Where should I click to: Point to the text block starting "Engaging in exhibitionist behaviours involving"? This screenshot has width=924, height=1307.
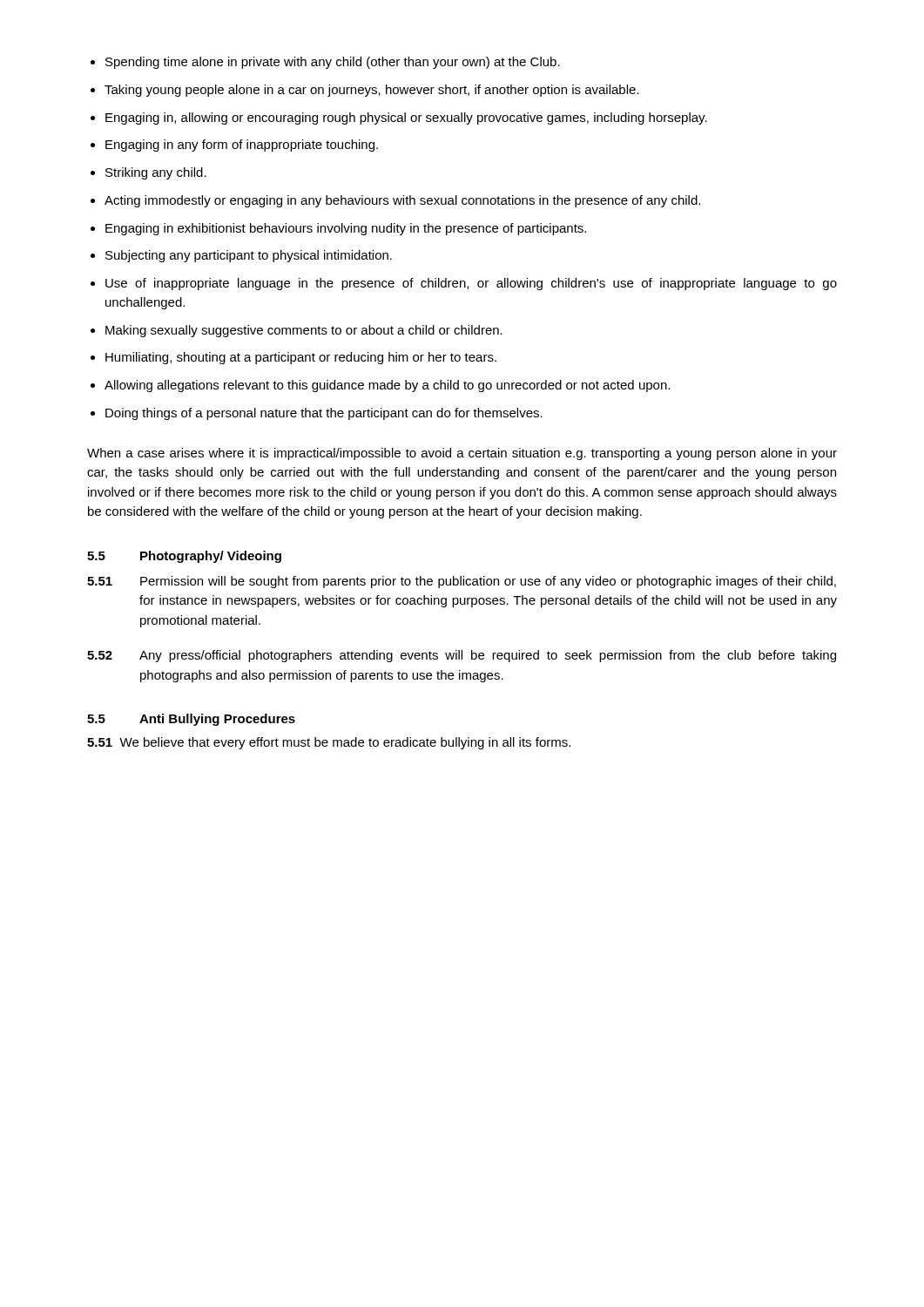(471, 228)
